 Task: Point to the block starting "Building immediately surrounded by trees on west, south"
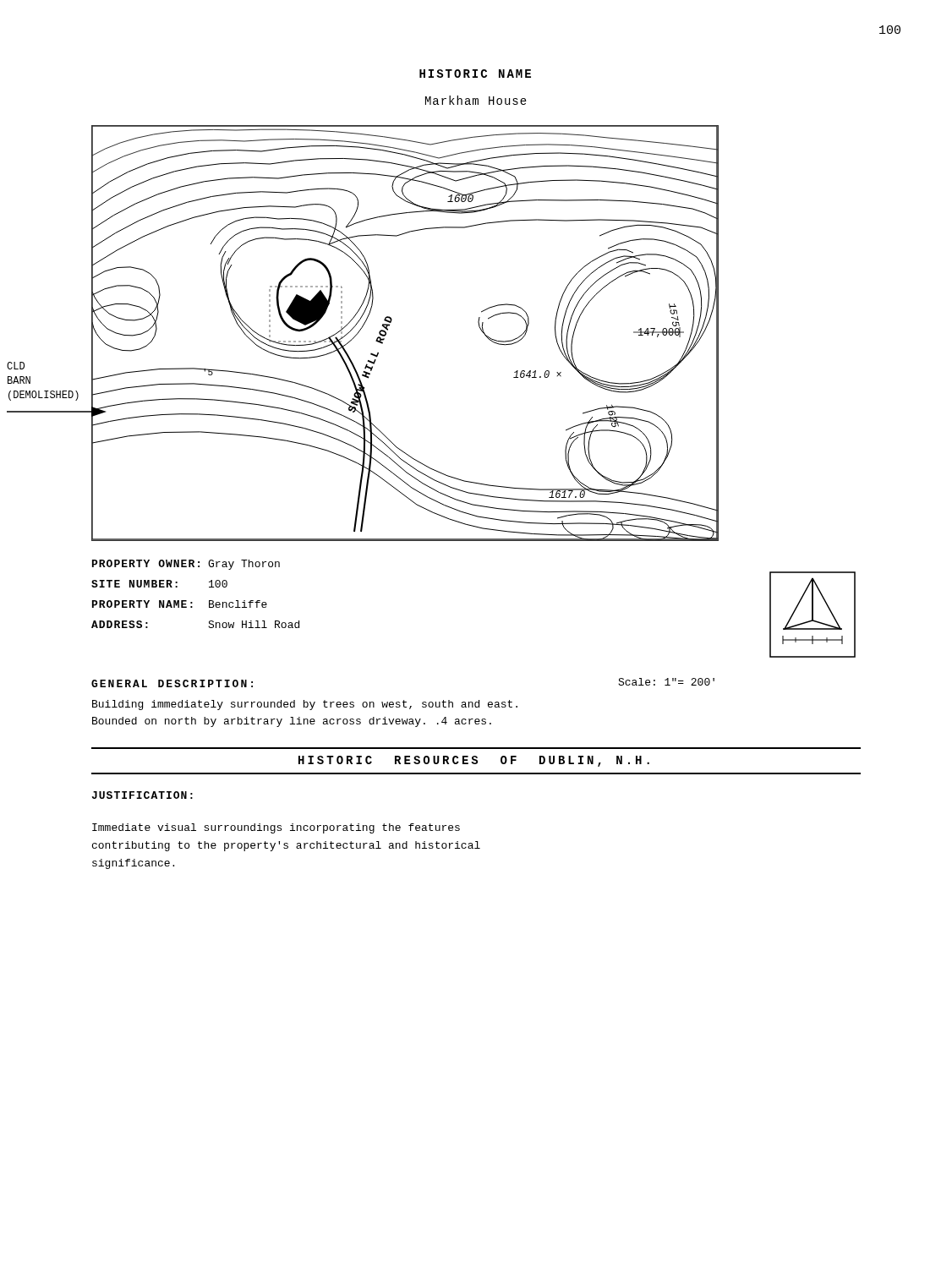pyautogui.click(x=306, y=713)
